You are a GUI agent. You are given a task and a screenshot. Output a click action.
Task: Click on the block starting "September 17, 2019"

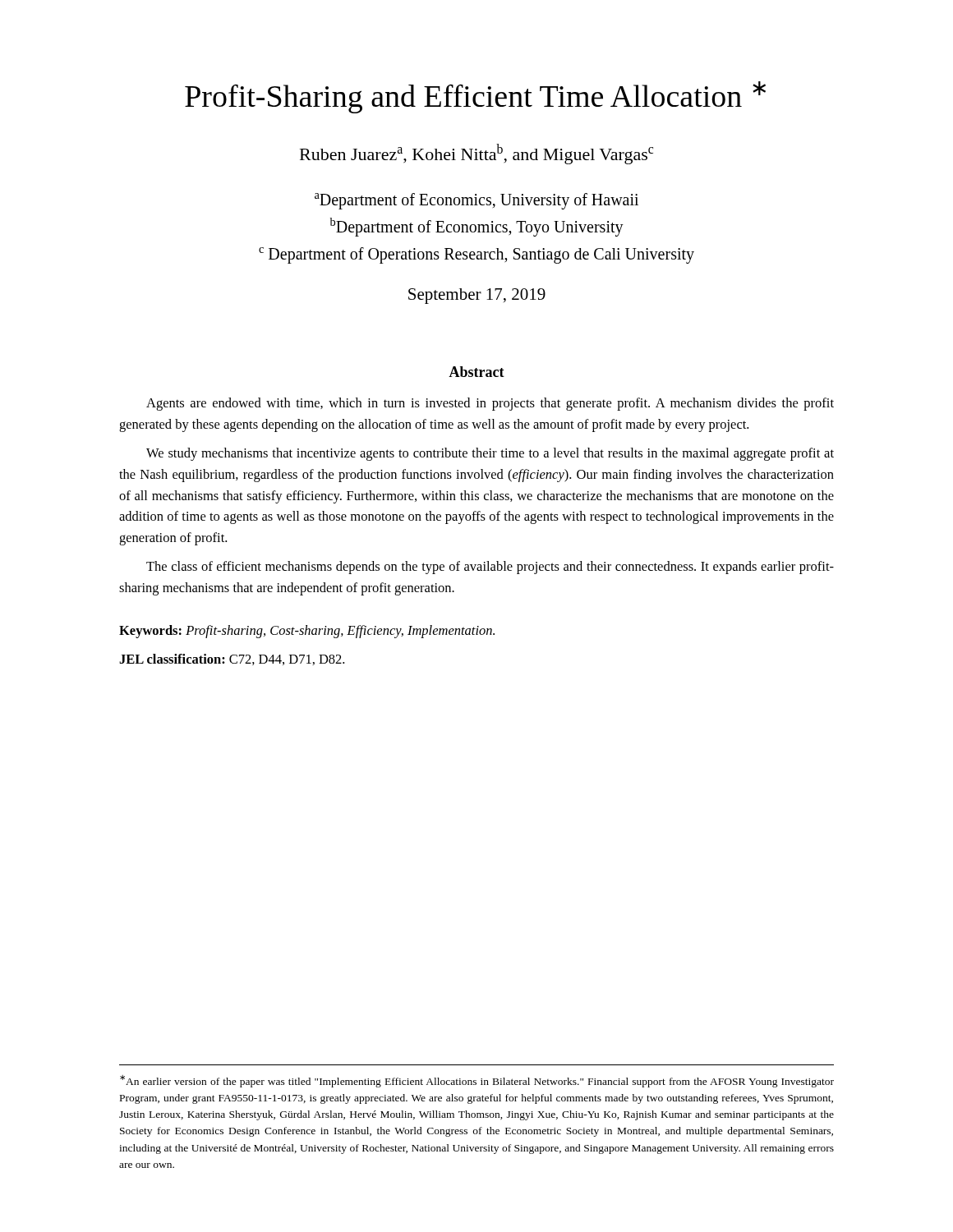click(x=476, y=294)
